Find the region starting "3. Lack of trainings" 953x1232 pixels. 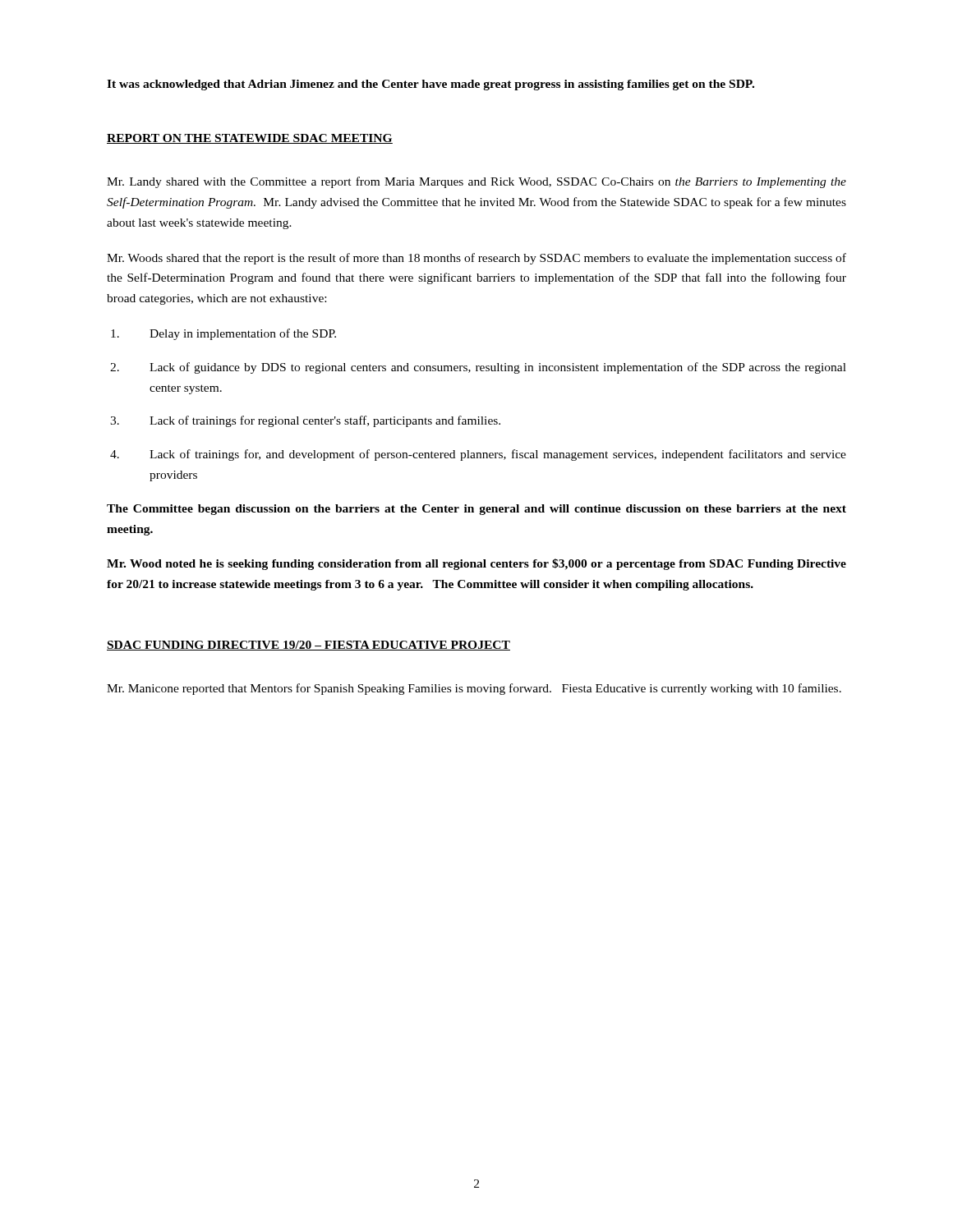pyautogui.click(x=476, y=421)
